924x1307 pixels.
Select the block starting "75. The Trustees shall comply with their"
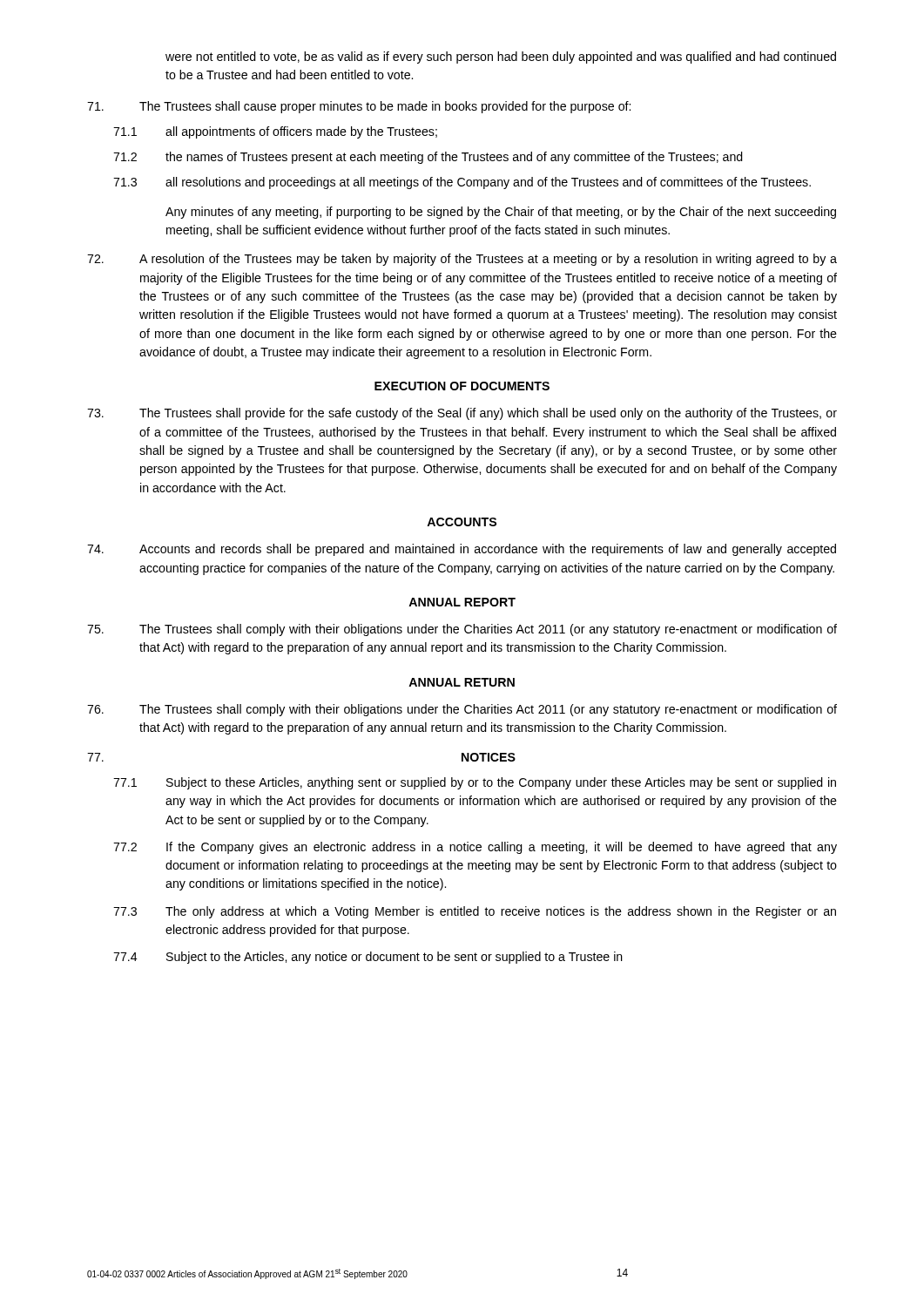462,639
